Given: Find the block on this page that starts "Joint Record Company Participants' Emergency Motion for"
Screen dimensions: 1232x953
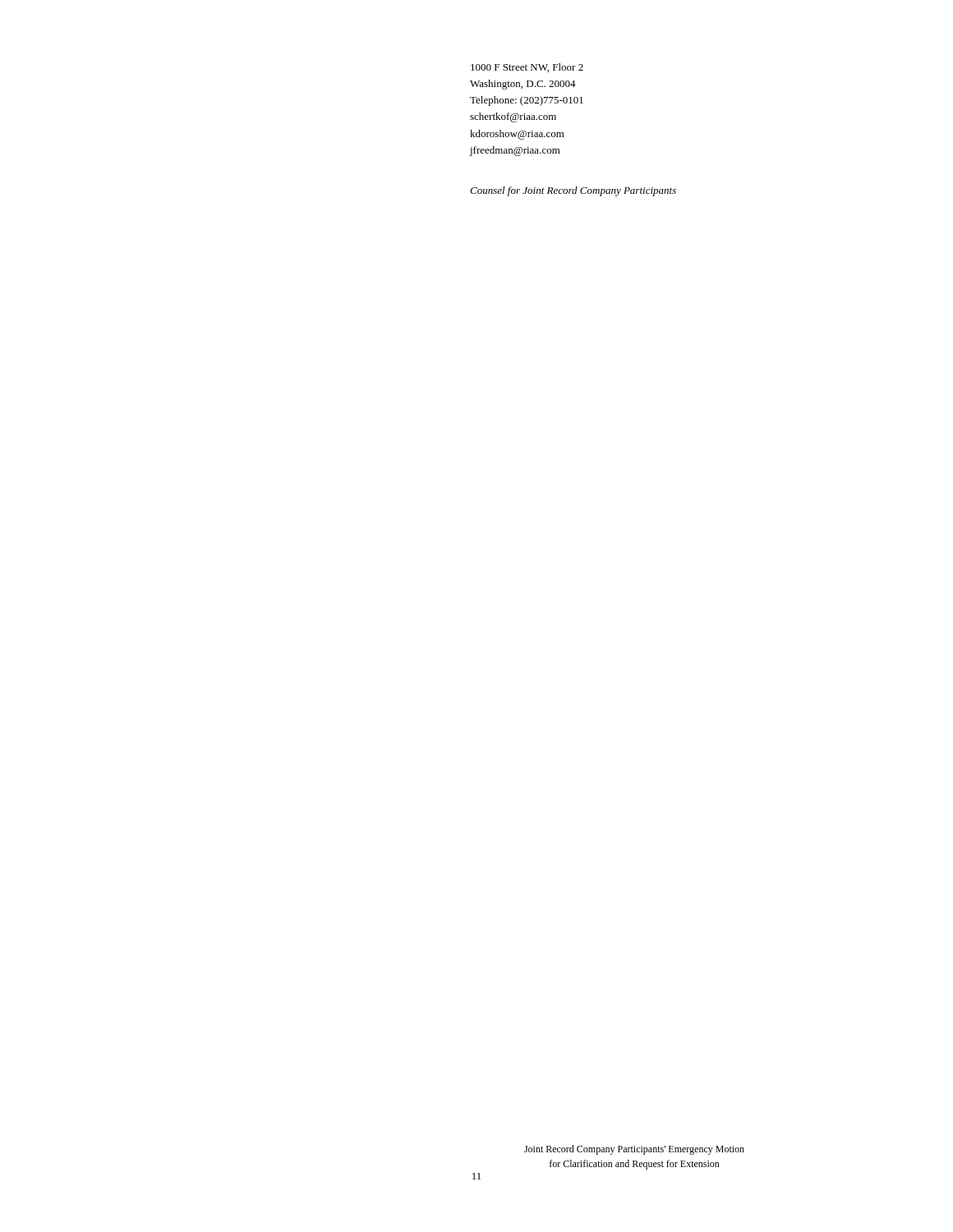Looking at the screenshot, I should pos(634,1156).
